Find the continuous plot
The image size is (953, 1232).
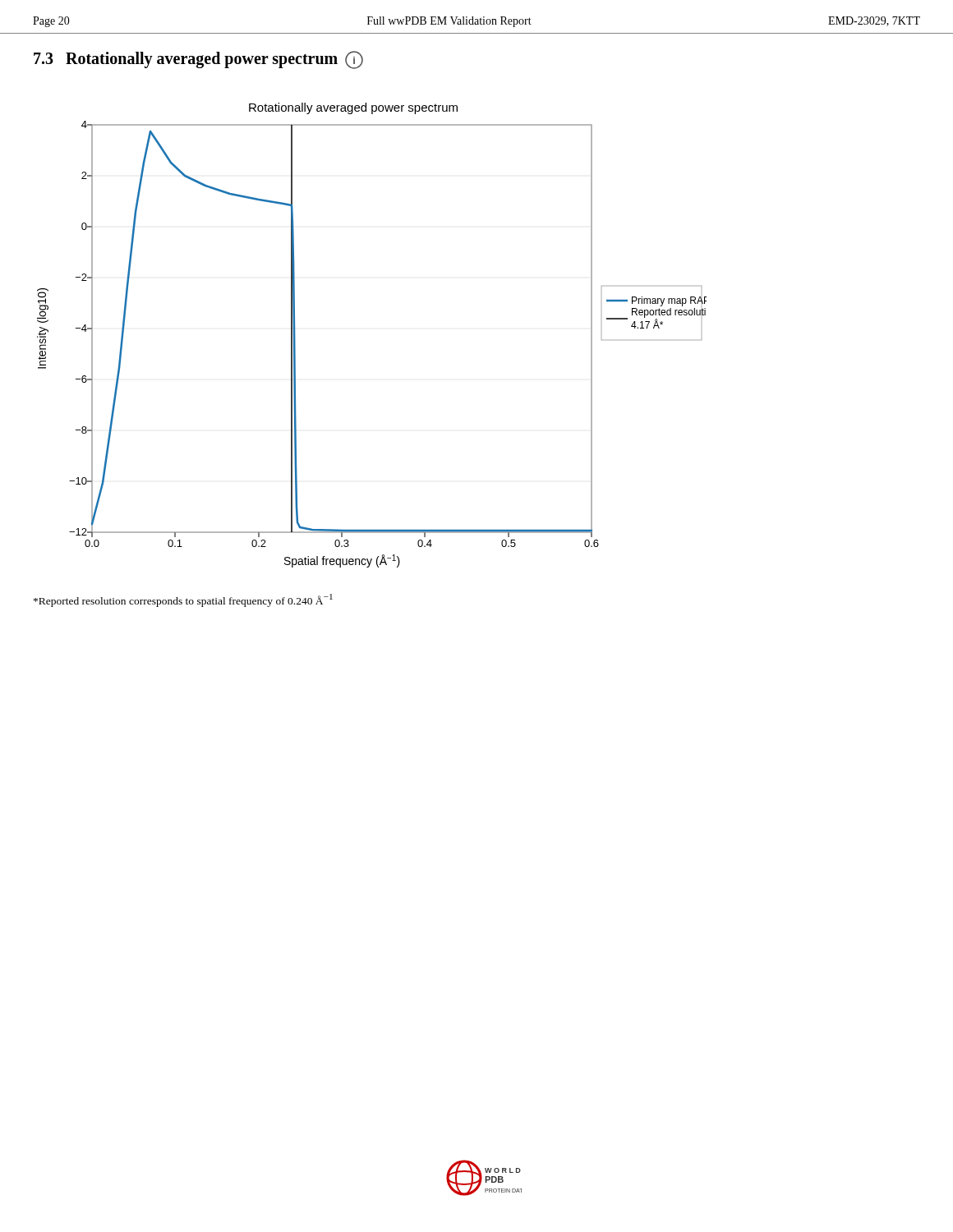click(x=370, y=341)
